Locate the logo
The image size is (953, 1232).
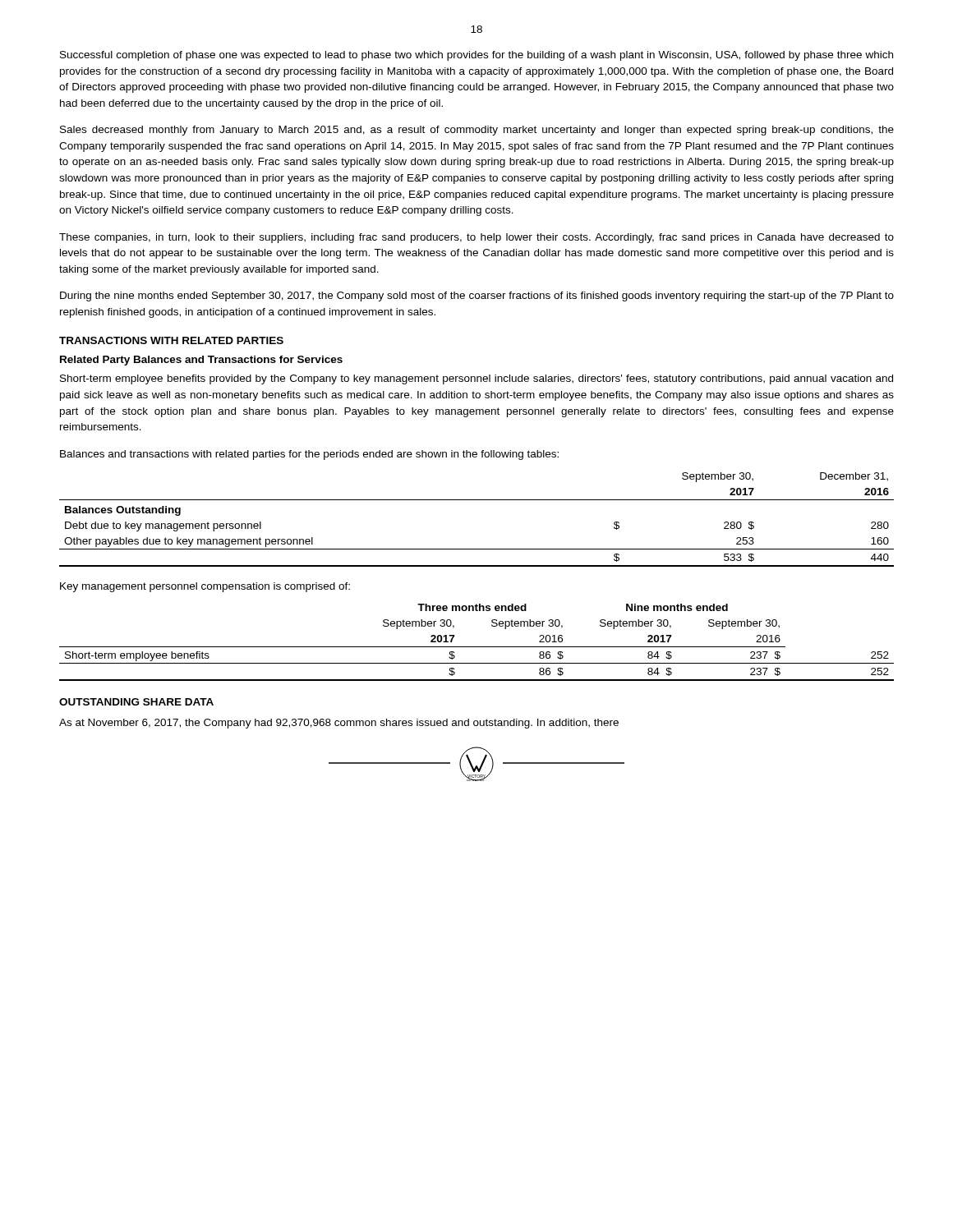(476, 765)
